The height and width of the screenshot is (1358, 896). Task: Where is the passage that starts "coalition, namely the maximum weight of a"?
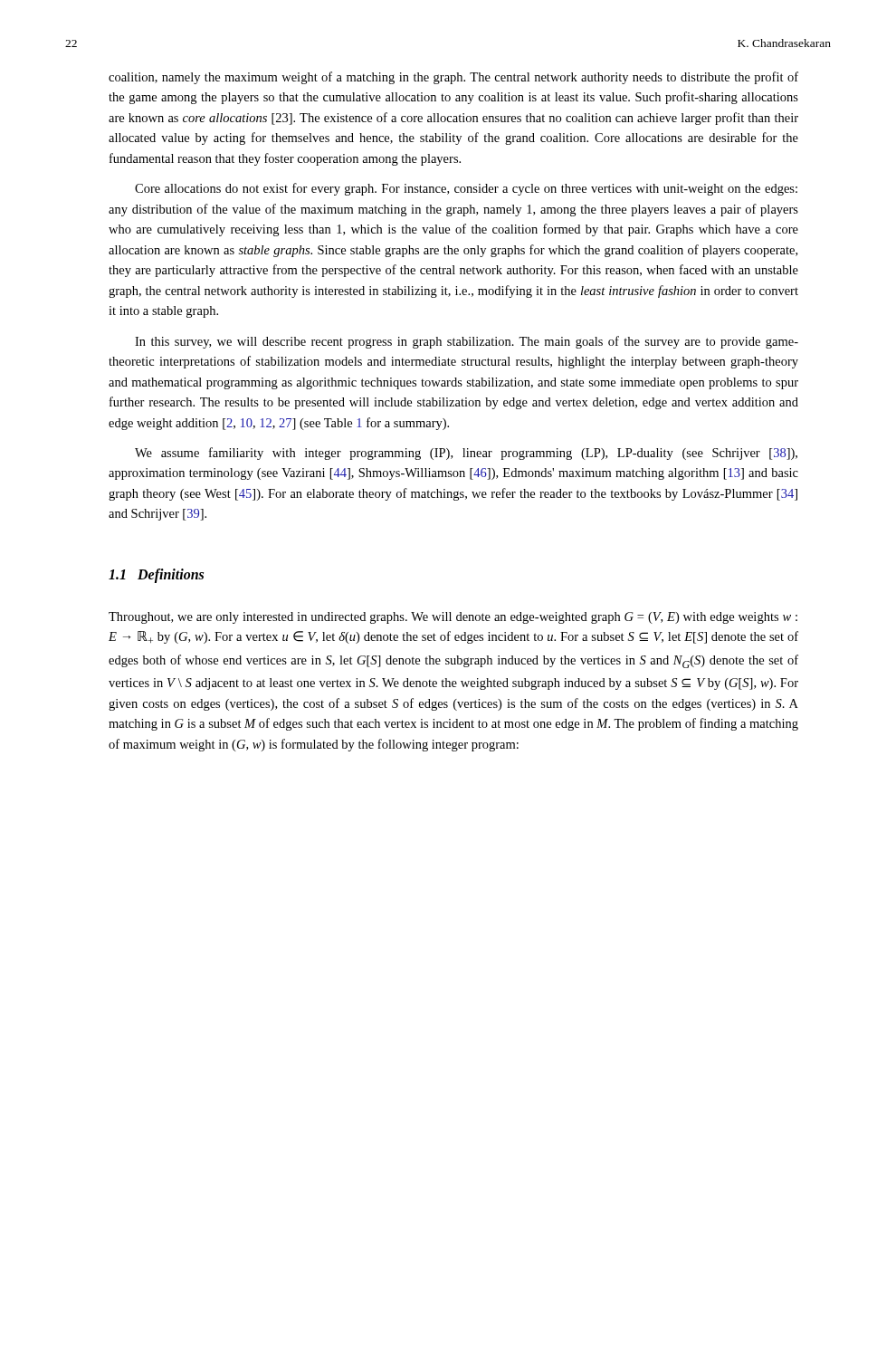[453, 118]
